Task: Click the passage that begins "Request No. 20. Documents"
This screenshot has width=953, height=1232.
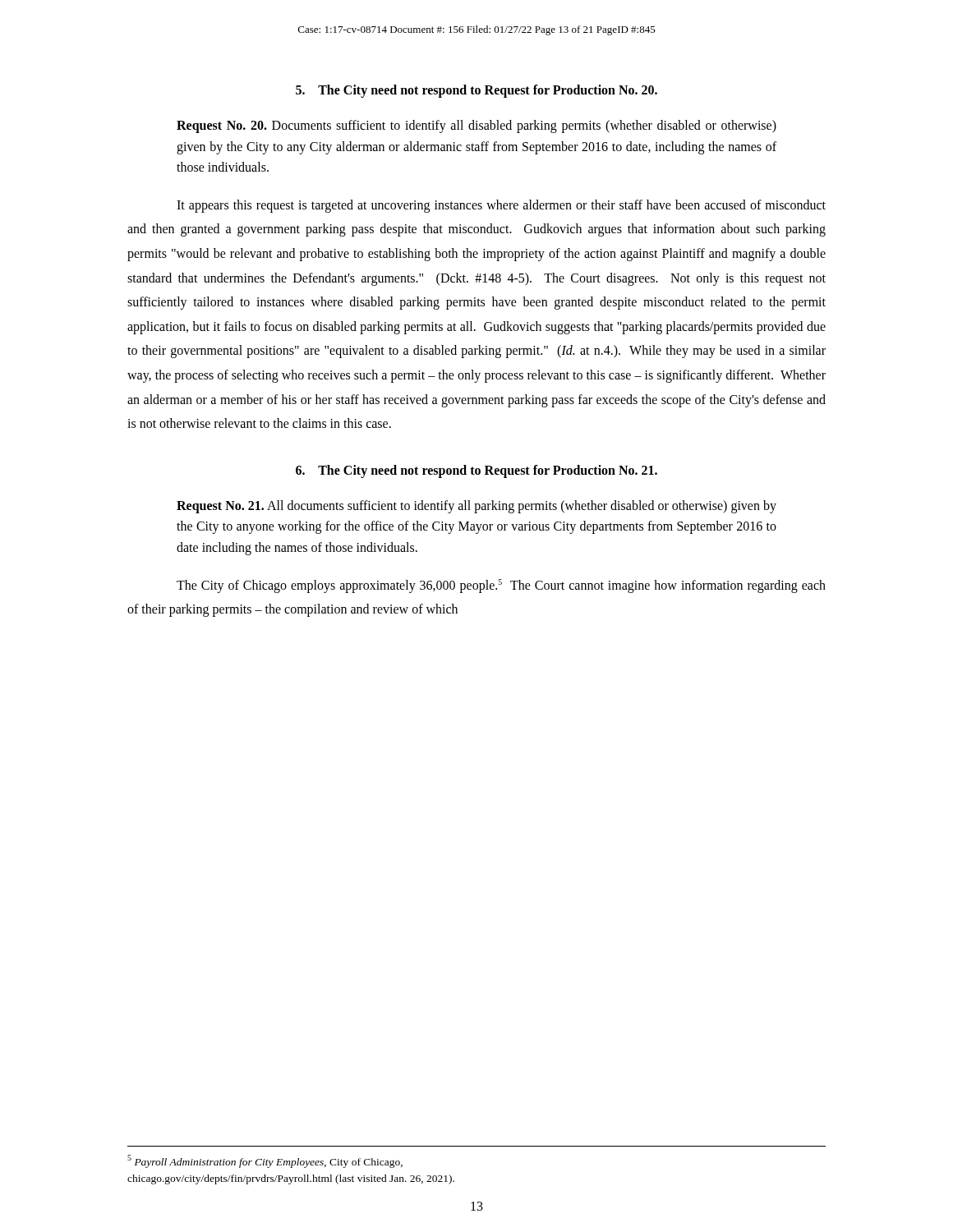Action: point(476,146)
